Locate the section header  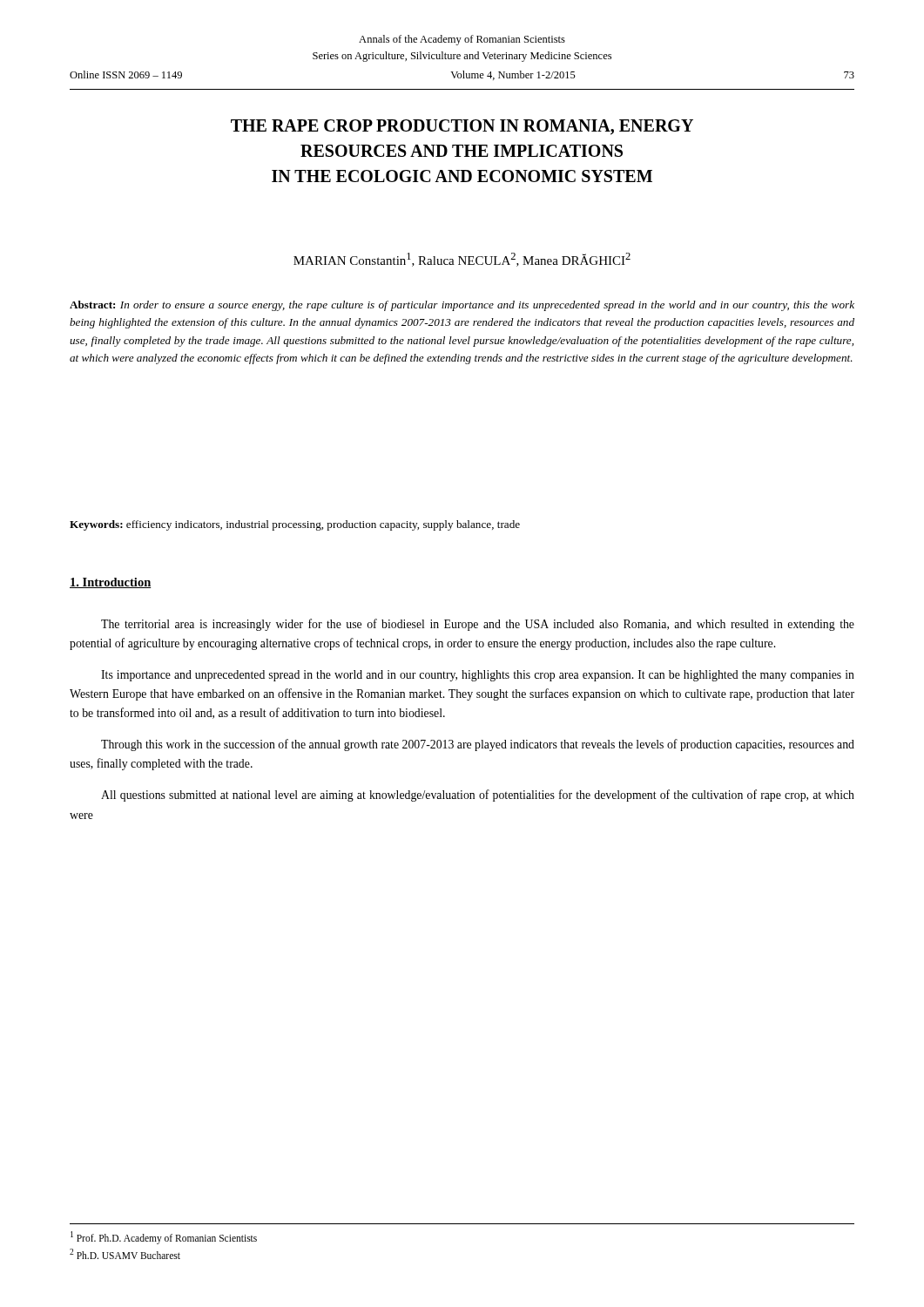point(462,582)
